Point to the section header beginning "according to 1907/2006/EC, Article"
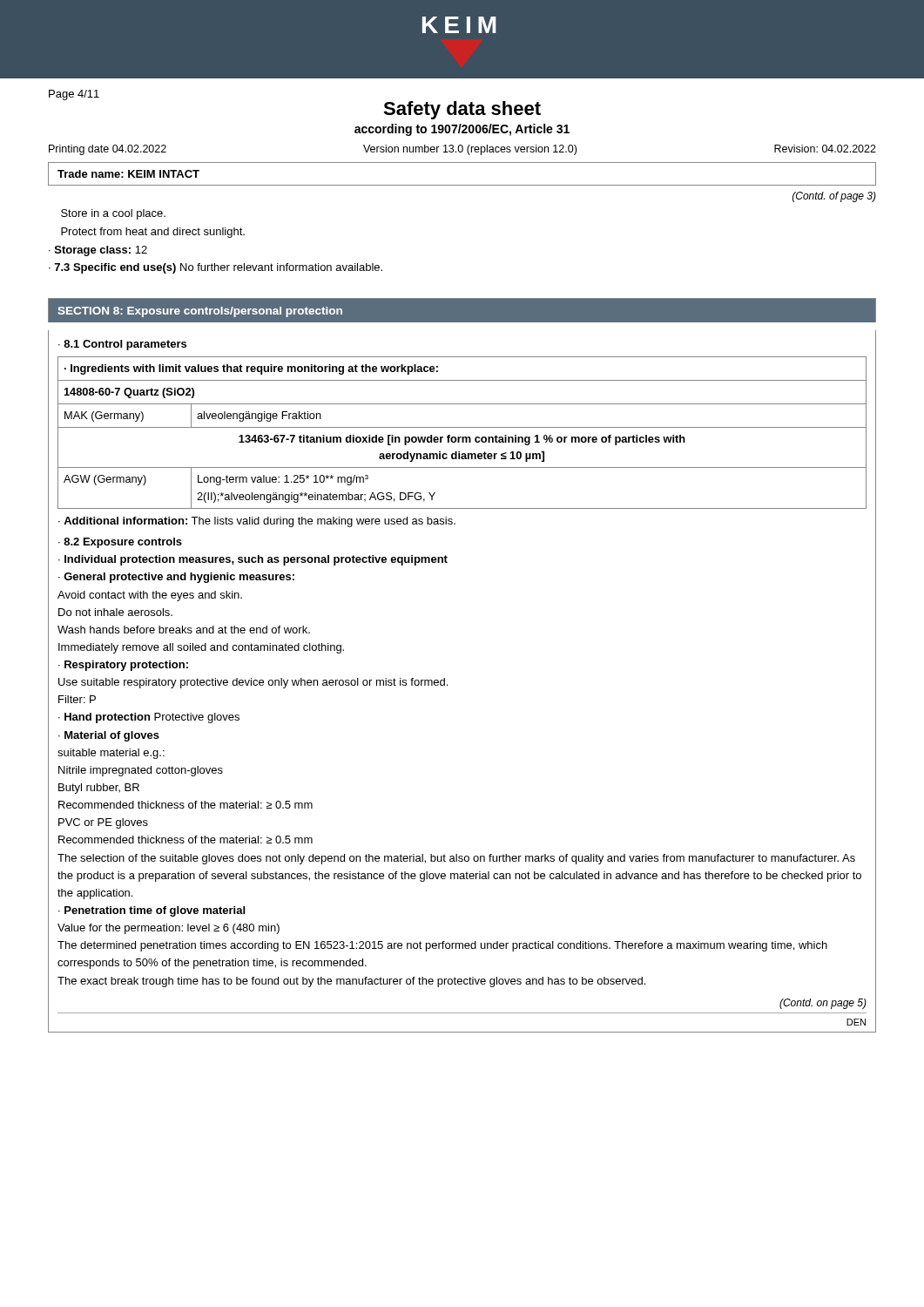The width and height of the screenshot is (924, 1307). point(462,129)
